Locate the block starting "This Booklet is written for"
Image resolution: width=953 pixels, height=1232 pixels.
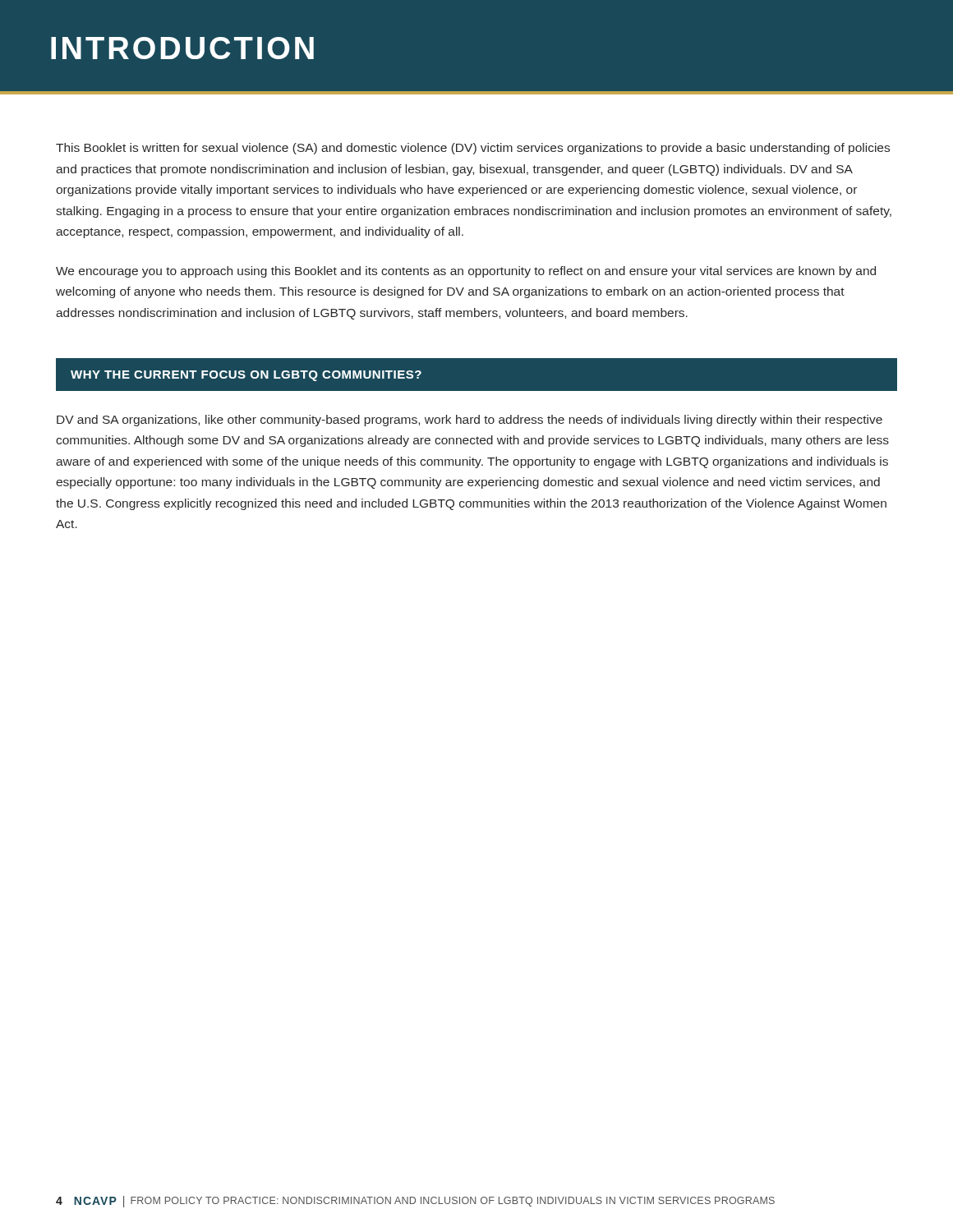point(474,189)
